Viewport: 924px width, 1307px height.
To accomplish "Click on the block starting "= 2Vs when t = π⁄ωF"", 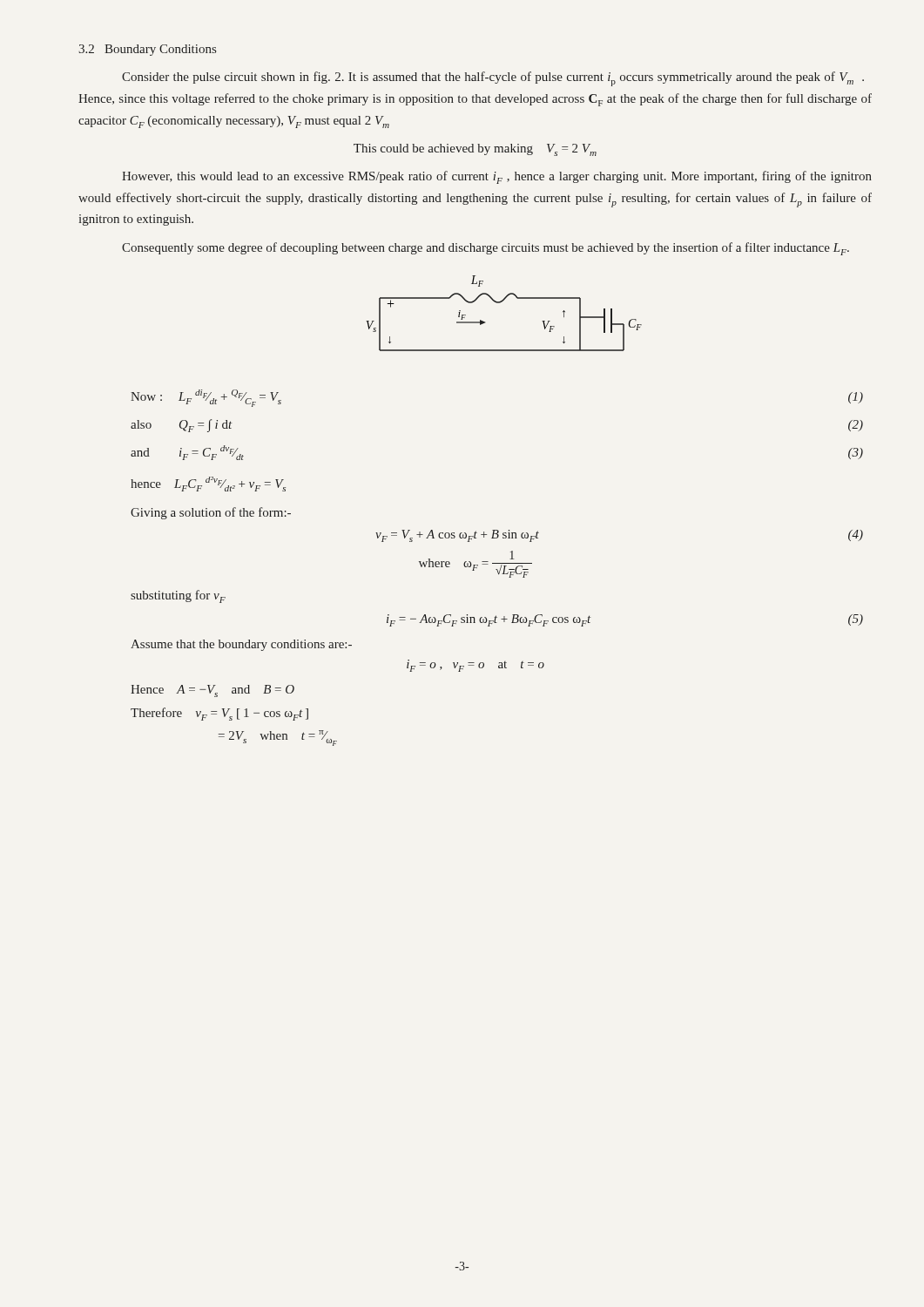I will click(x=277, y=737).
